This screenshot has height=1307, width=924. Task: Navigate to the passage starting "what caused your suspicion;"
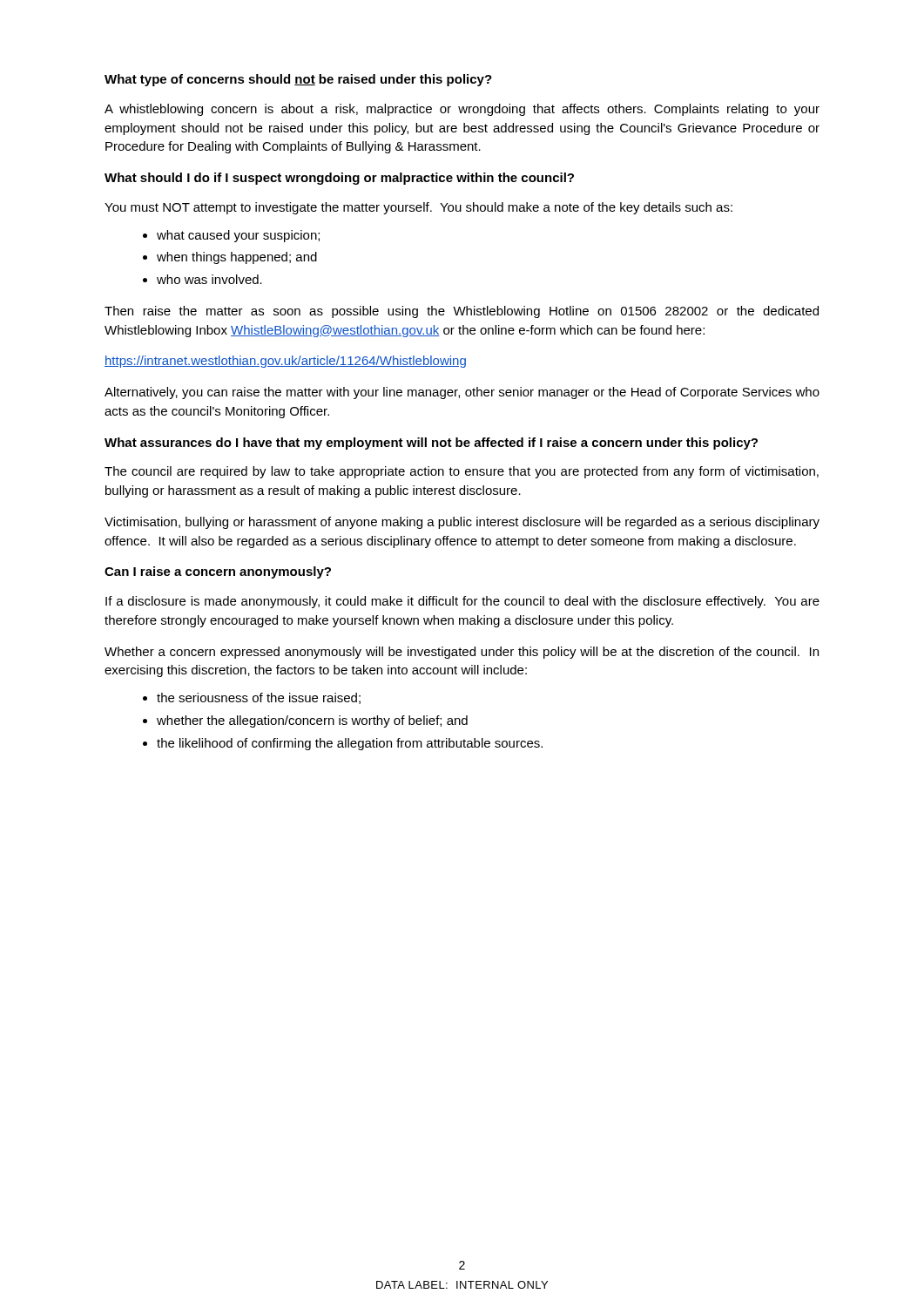[x=239, y=234]
